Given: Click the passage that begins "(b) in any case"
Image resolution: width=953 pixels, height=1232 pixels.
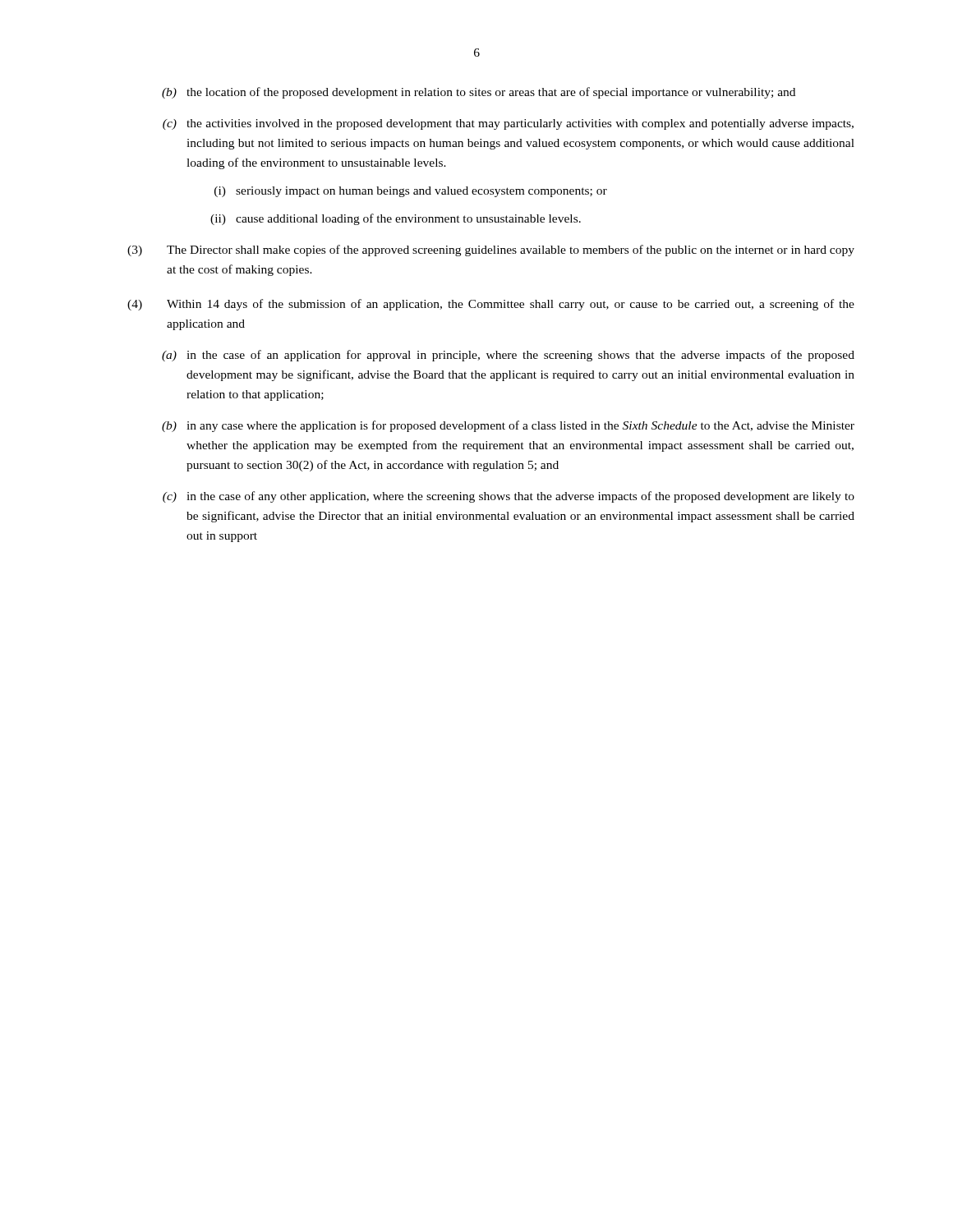Looking at the screenshot, I should pos(491,445).
